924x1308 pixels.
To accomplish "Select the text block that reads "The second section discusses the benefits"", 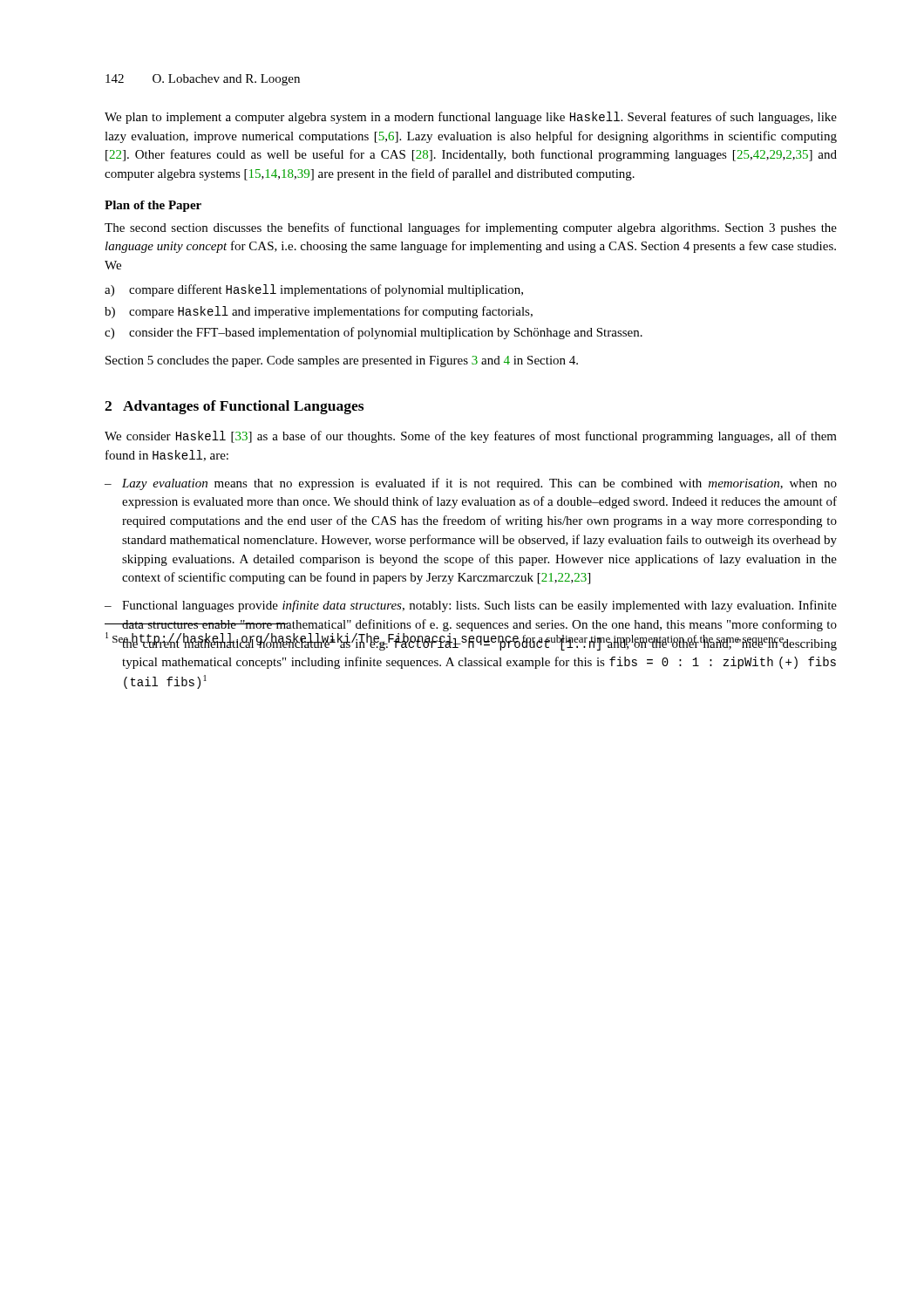I will click(x=471, y=247).
